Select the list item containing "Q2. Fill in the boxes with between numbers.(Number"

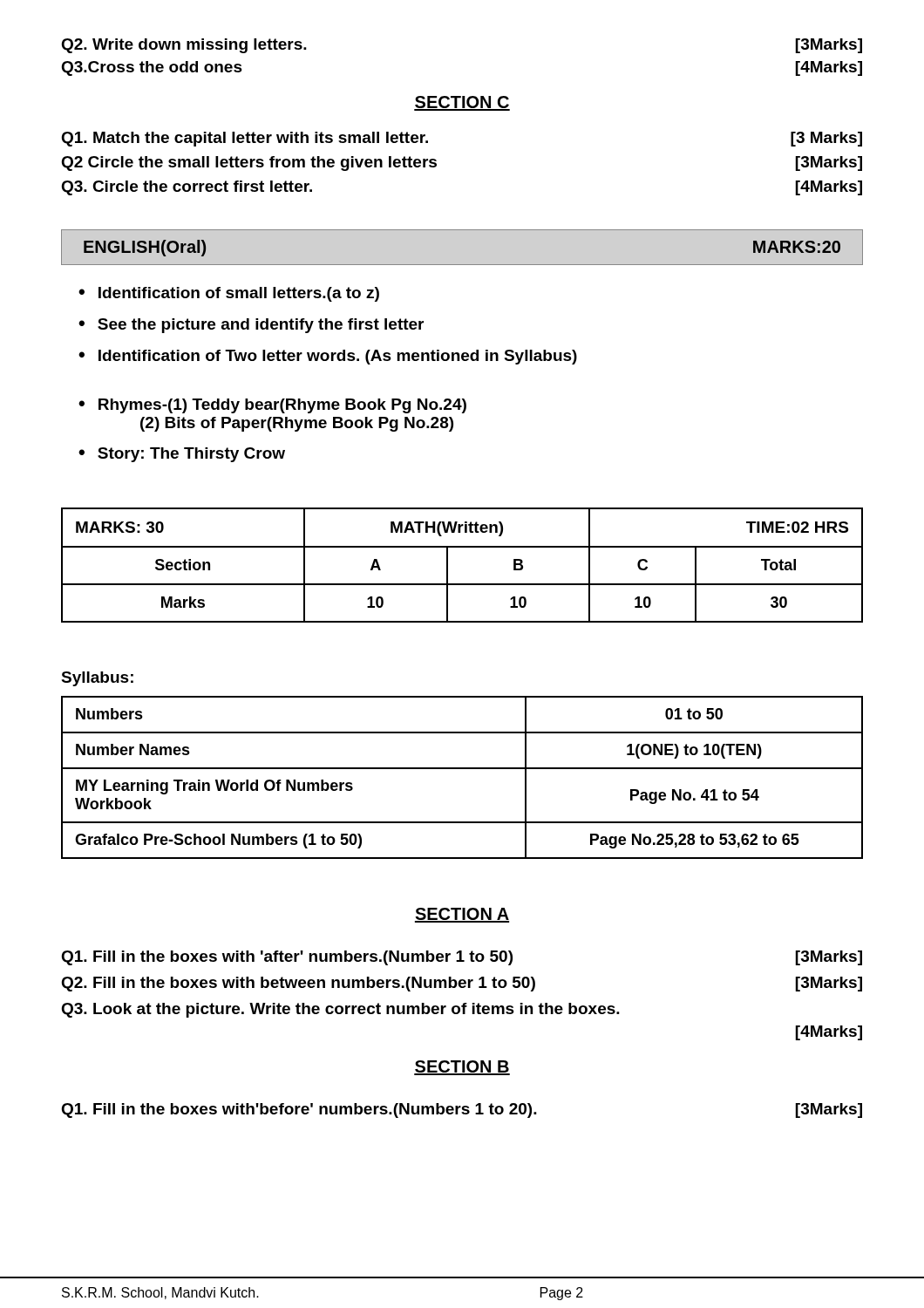(462, 983)
